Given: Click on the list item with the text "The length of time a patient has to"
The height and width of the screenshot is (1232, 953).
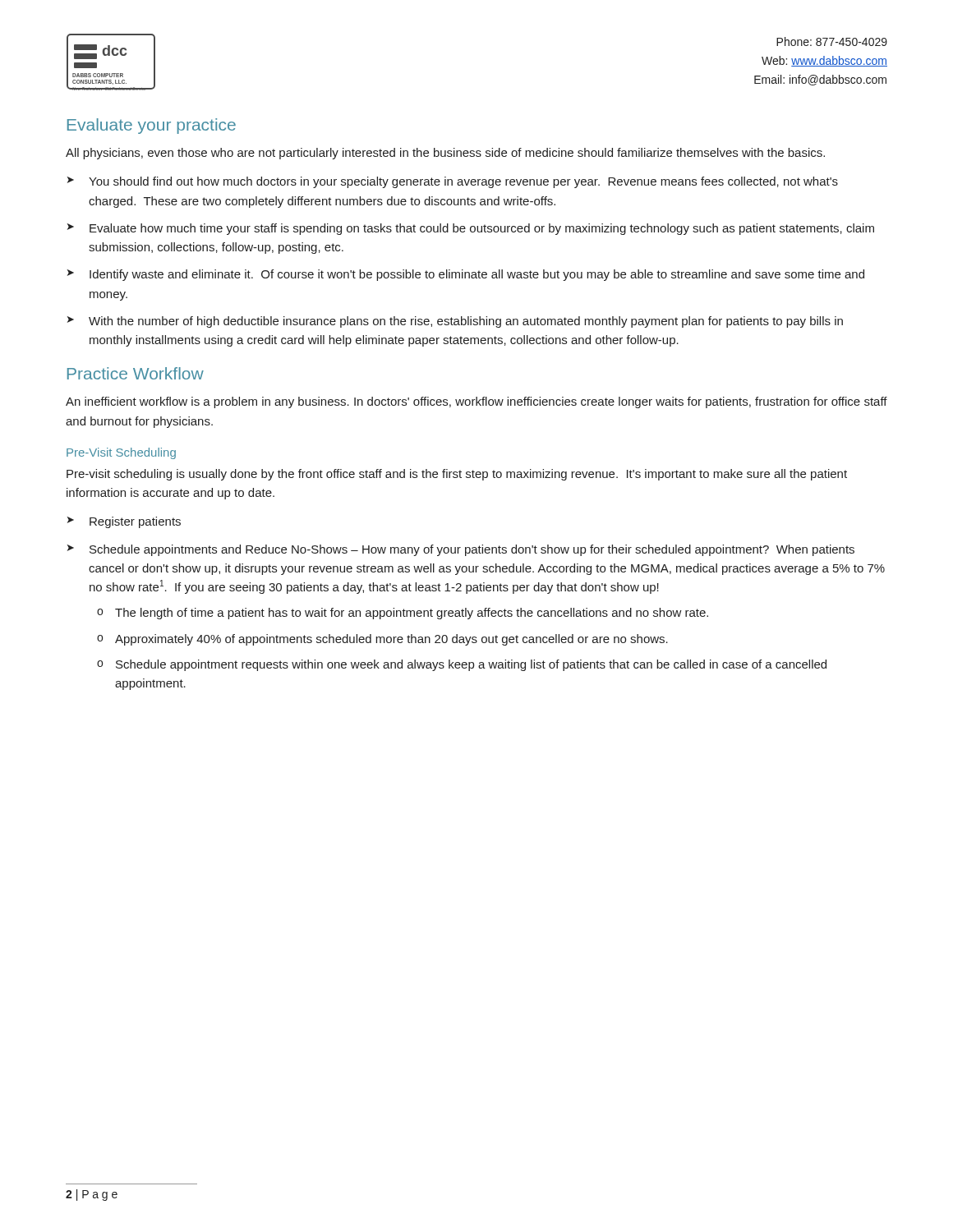Looking at the screenshot, I should click(412, 612).
